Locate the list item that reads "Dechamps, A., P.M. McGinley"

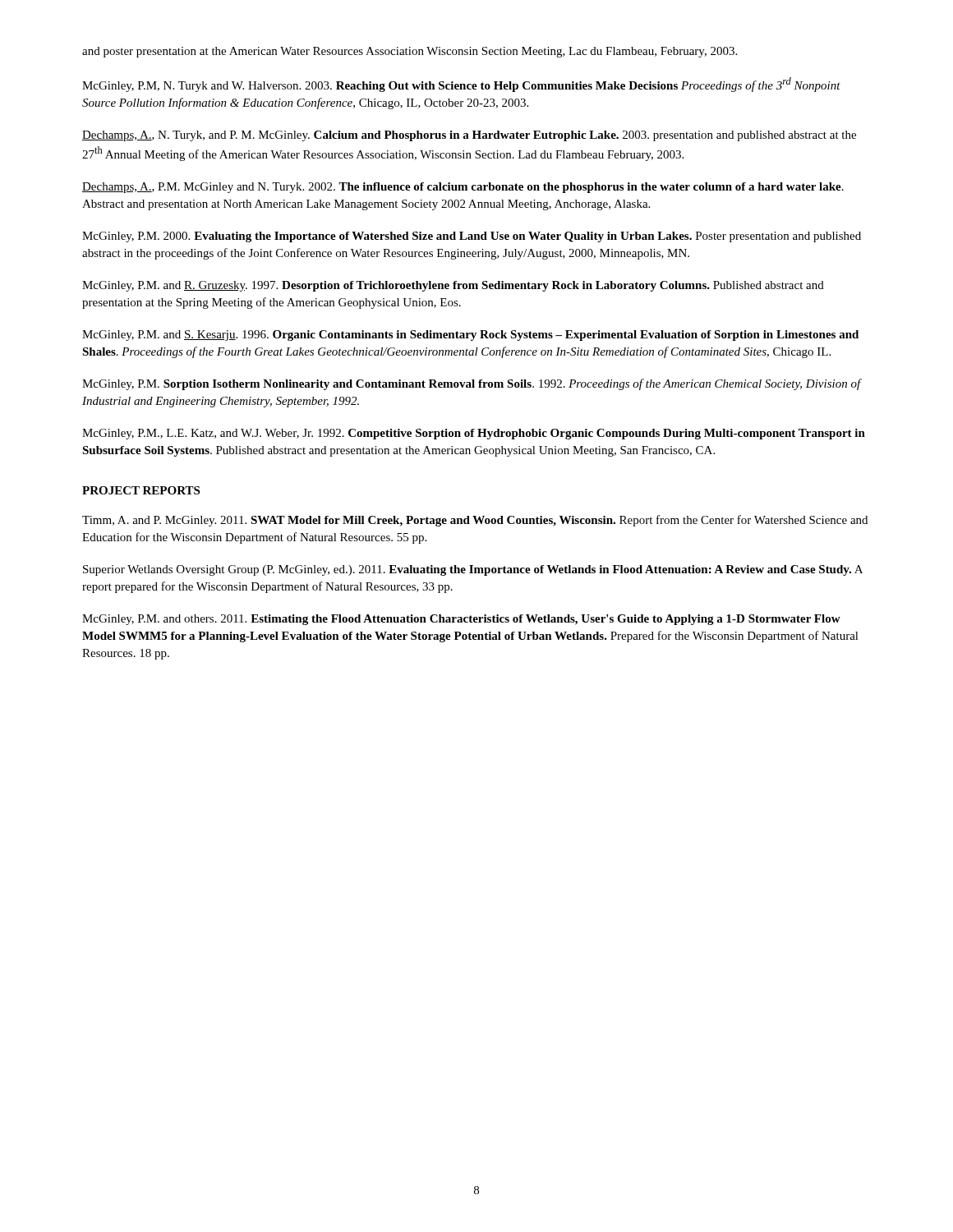point(476,196)
